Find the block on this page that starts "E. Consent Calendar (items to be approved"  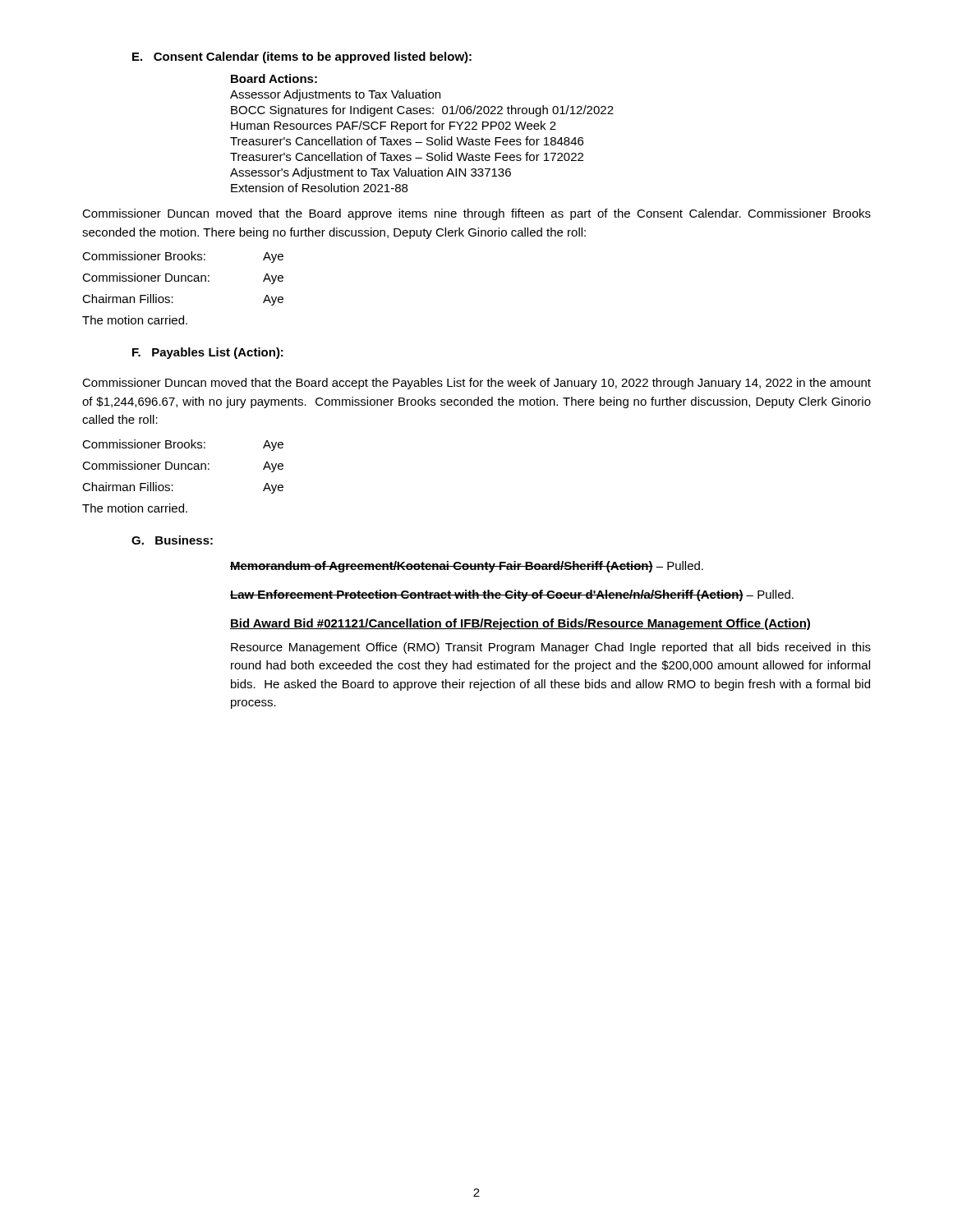pyautogui.click(x=302, y=56)
